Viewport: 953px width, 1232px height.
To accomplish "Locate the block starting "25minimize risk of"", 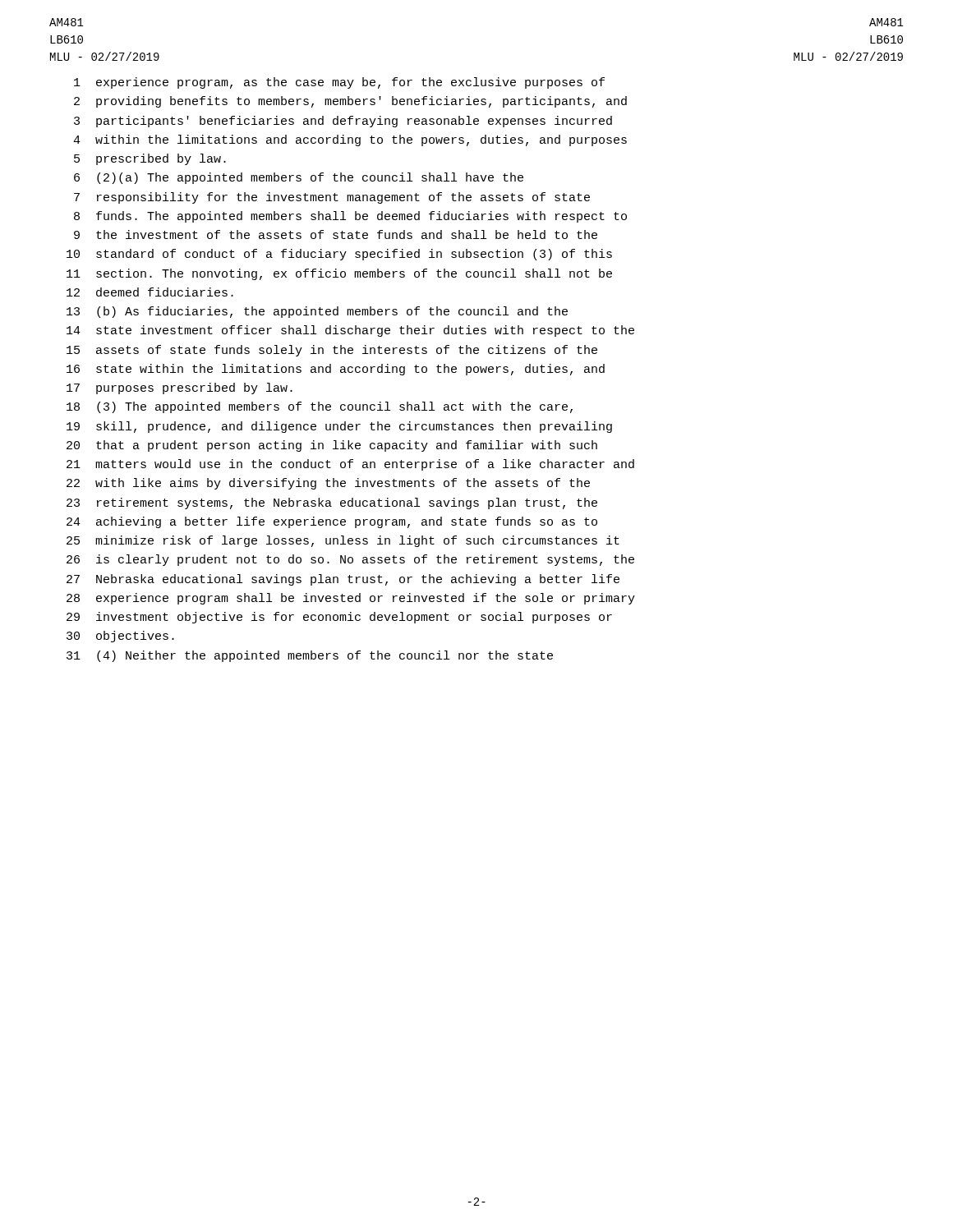I will pos(476,542).
